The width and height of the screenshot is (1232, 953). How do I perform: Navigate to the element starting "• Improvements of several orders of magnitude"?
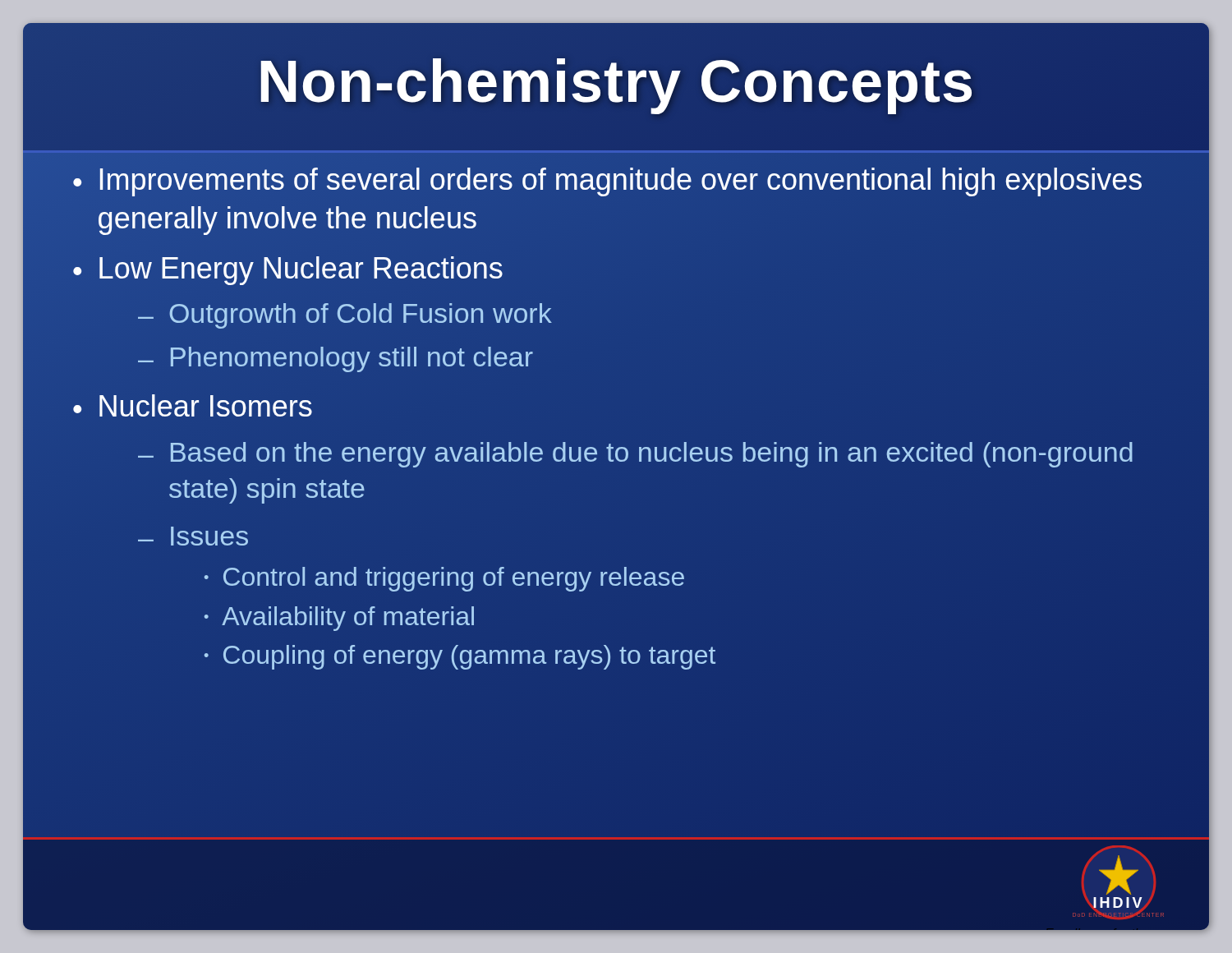(x=616, y=199)
